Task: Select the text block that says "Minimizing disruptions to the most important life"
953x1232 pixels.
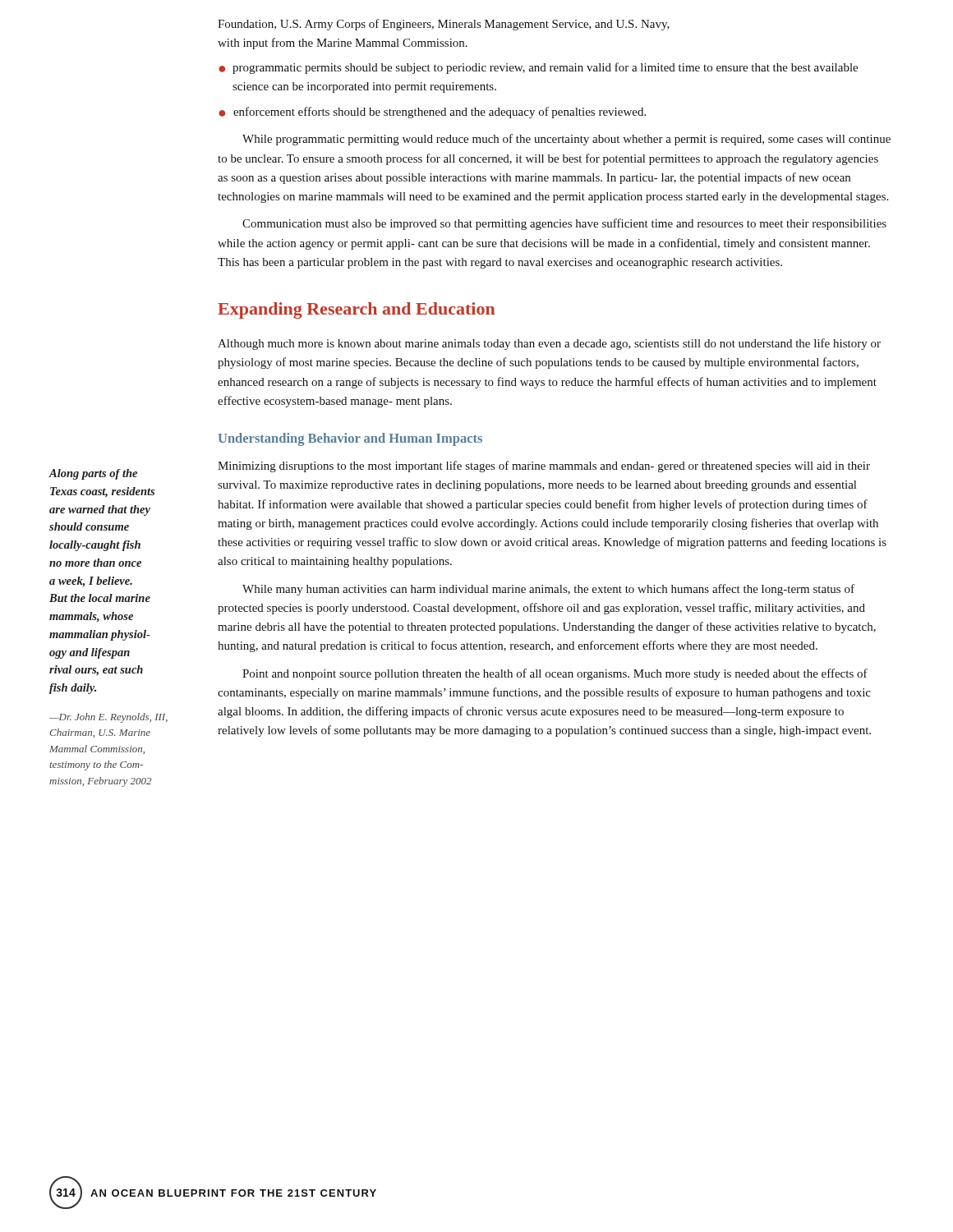Action: click(555, 514)
